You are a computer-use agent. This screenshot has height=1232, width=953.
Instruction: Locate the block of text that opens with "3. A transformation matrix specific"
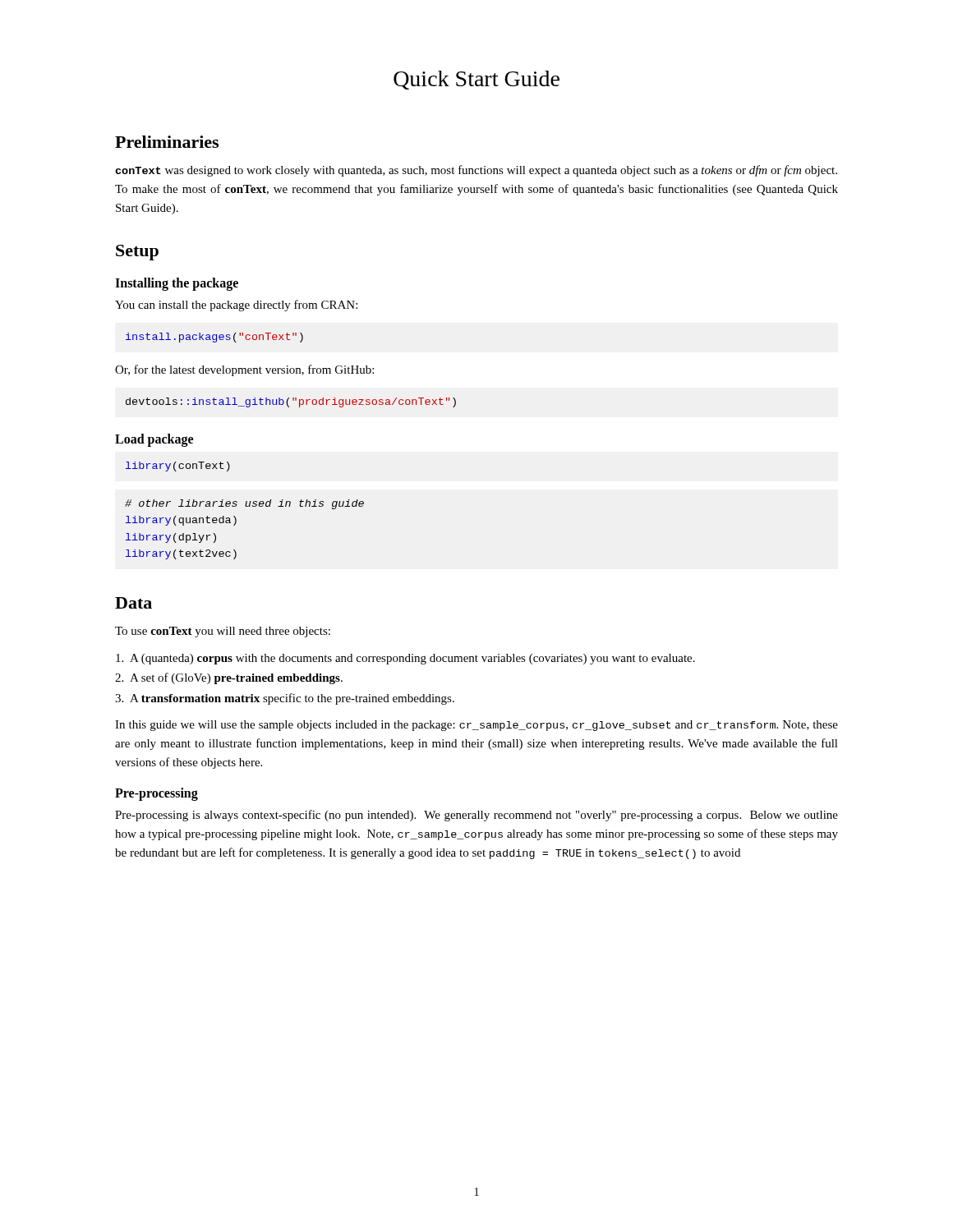pyautogui.click(x=285, y=699)
